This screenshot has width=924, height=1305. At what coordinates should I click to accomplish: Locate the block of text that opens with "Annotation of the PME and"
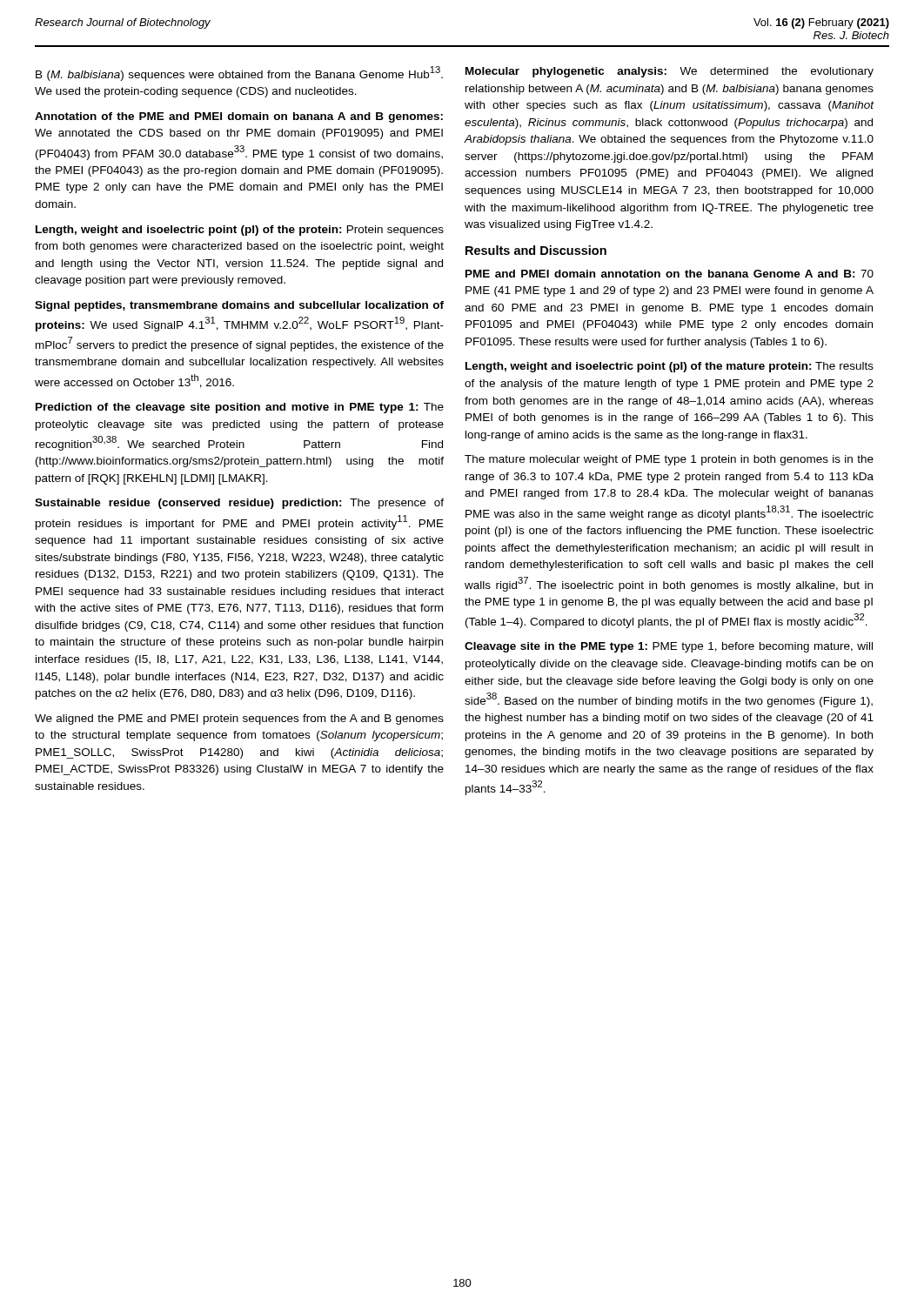click(239, 160)
